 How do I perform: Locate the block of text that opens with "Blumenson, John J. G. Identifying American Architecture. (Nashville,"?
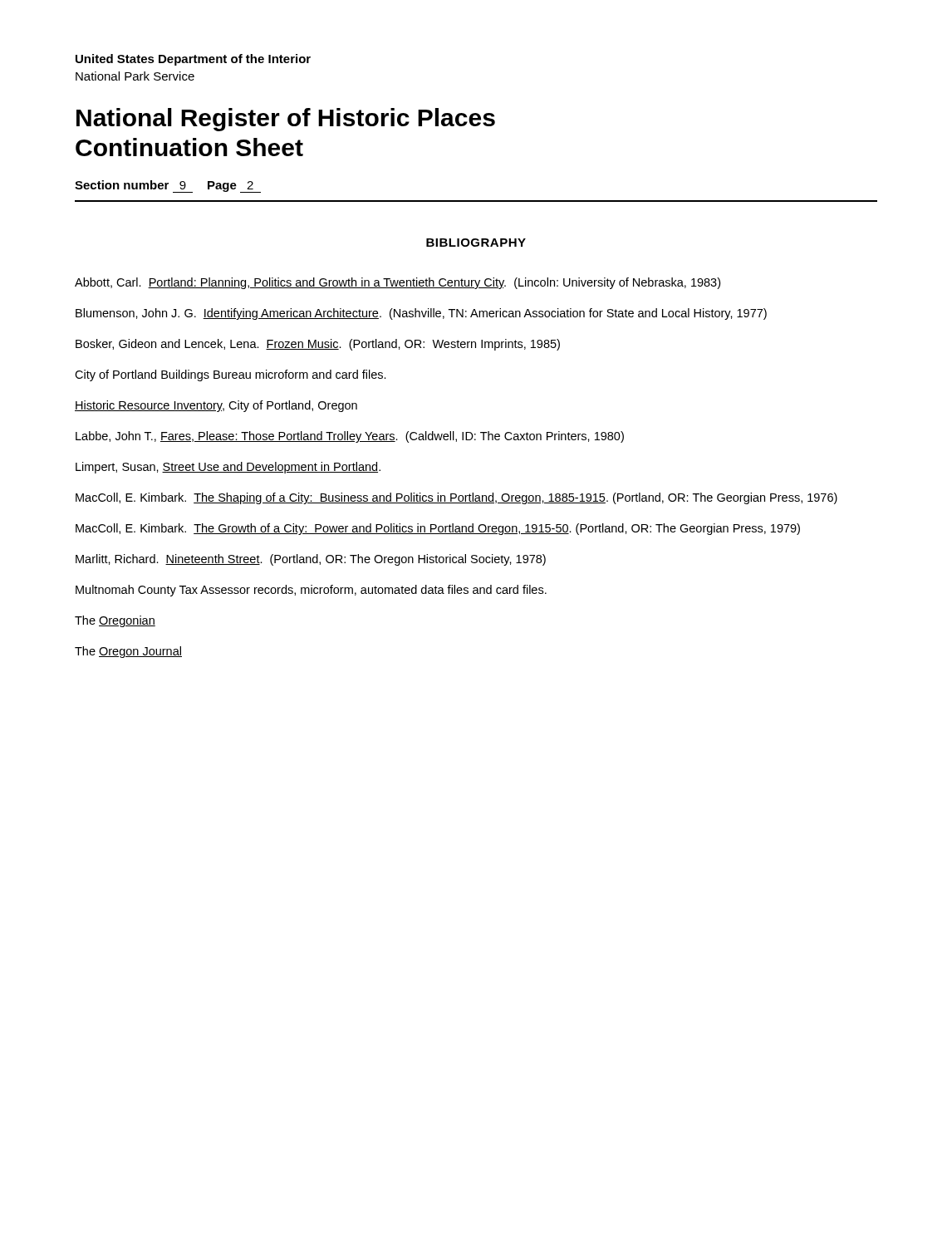pyautogui.click(x=421, y=313)
